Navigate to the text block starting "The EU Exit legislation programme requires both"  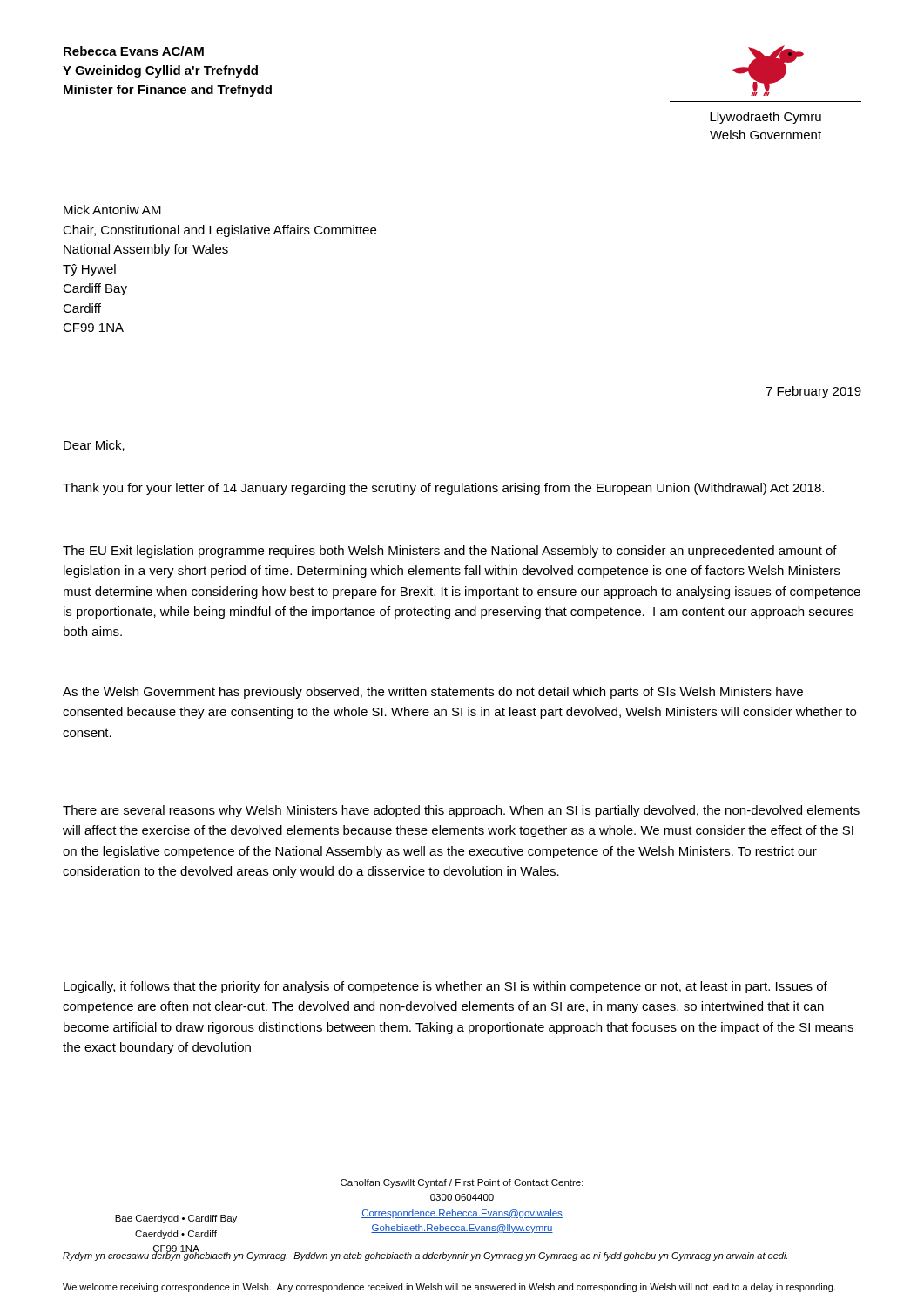(462, 591)
